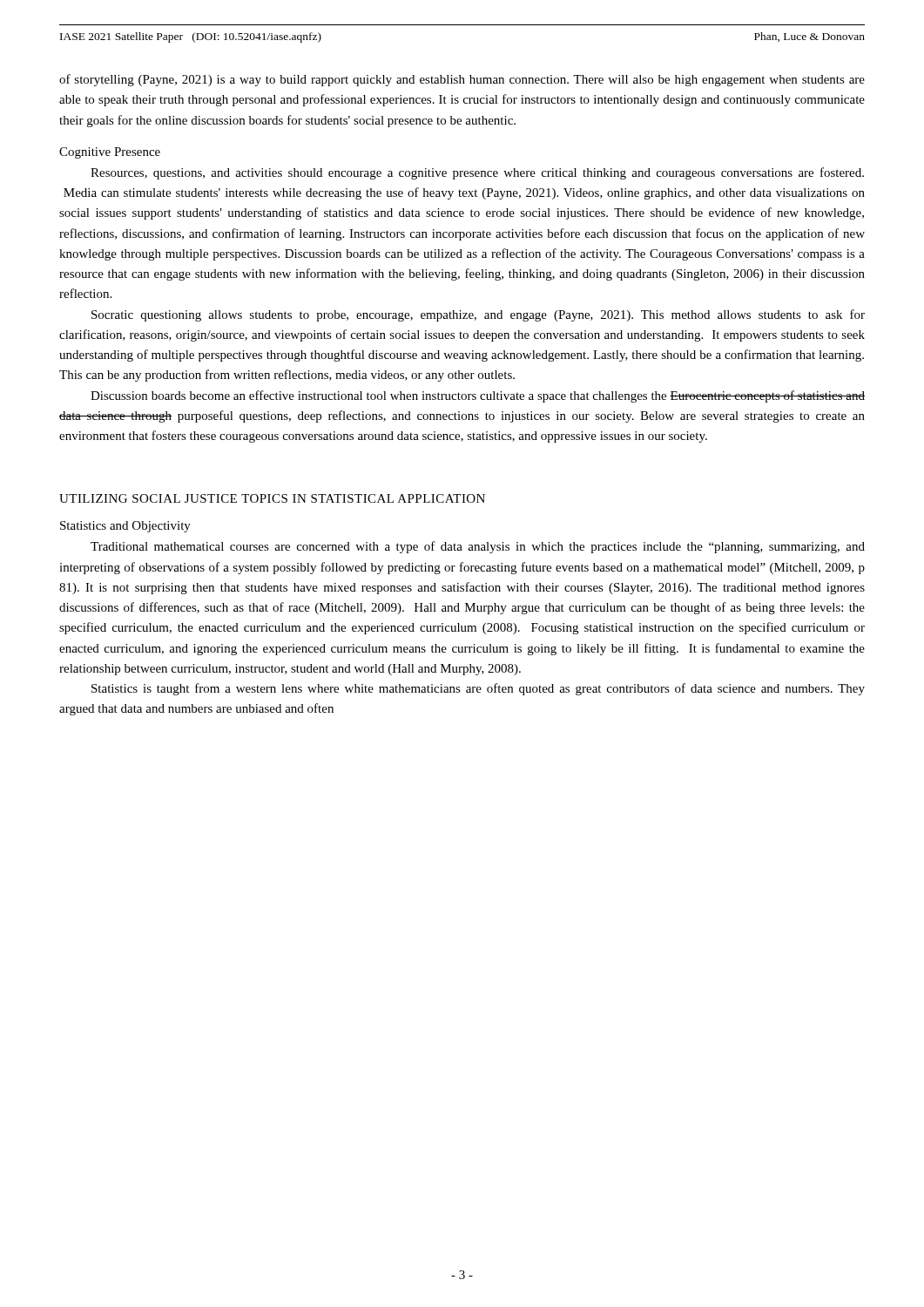Point to "Statistics and Objectivity"

[125, 526]
